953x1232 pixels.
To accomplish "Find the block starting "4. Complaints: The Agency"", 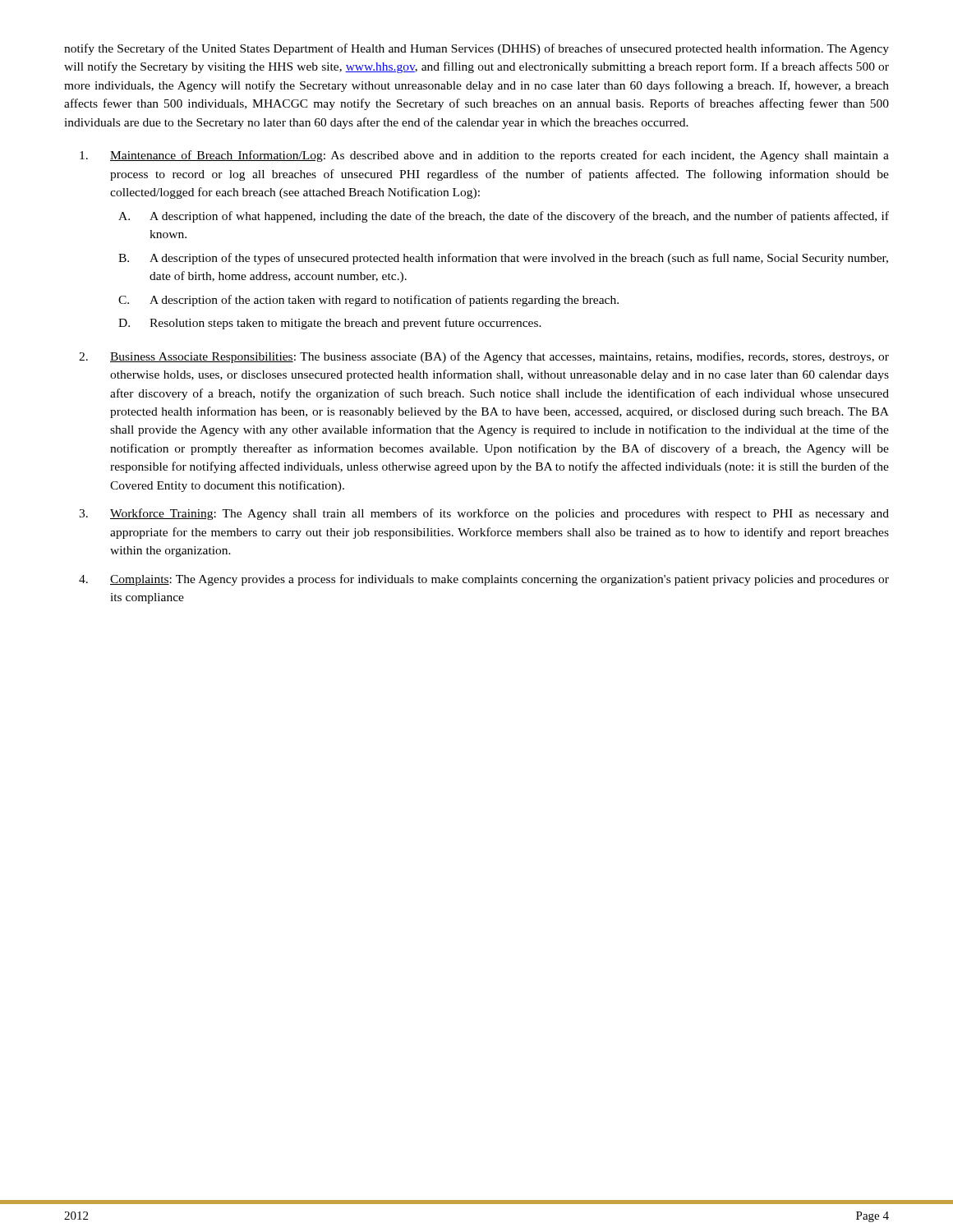I will click(476, 588).
